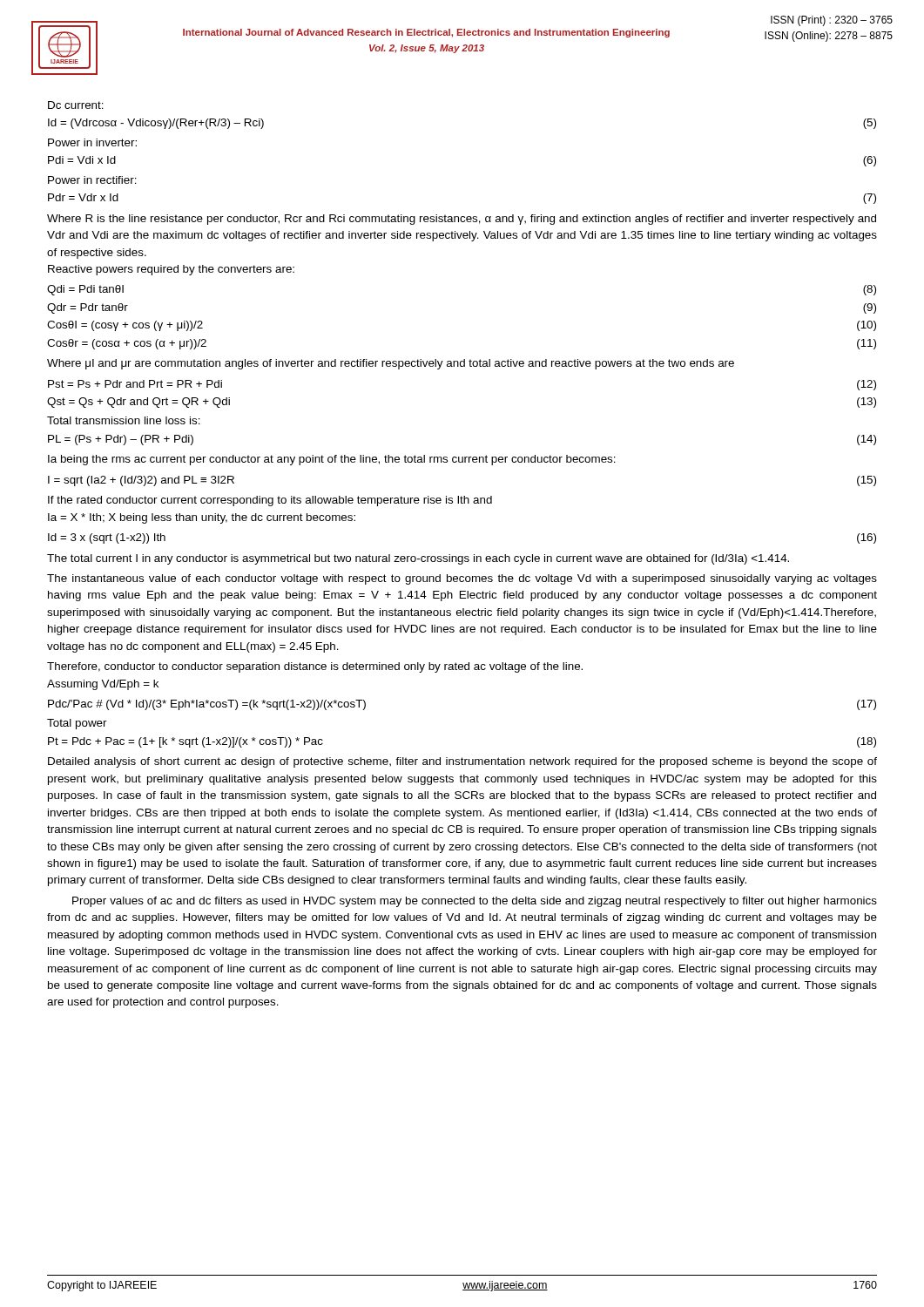Image resolution: width=924 pixels, height=1307 pixels.
Task: Click on the passage starting "Id = (Vdrcosα"
Action: click(155, 124)
